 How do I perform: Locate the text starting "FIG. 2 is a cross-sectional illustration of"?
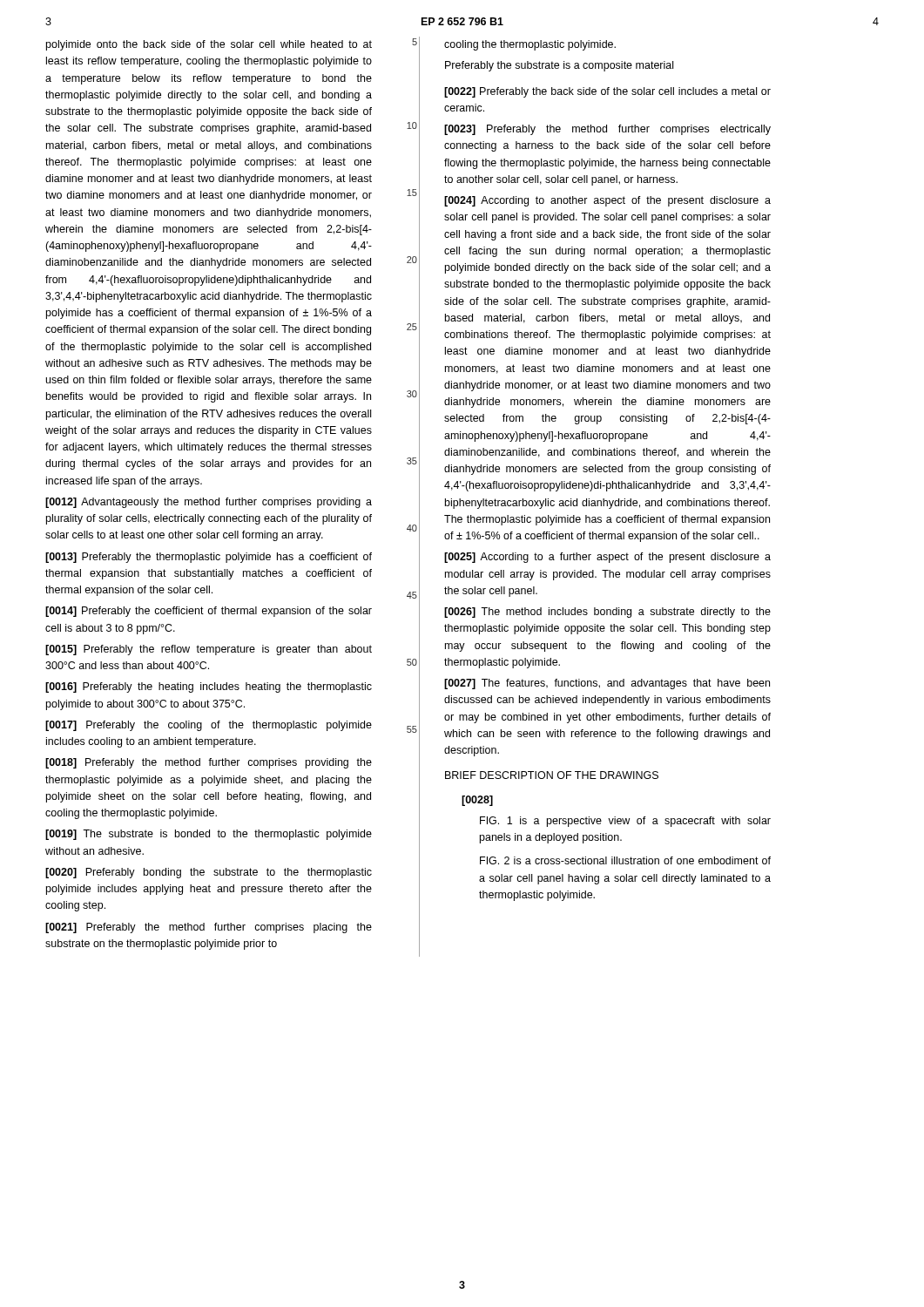coord(625,878)
